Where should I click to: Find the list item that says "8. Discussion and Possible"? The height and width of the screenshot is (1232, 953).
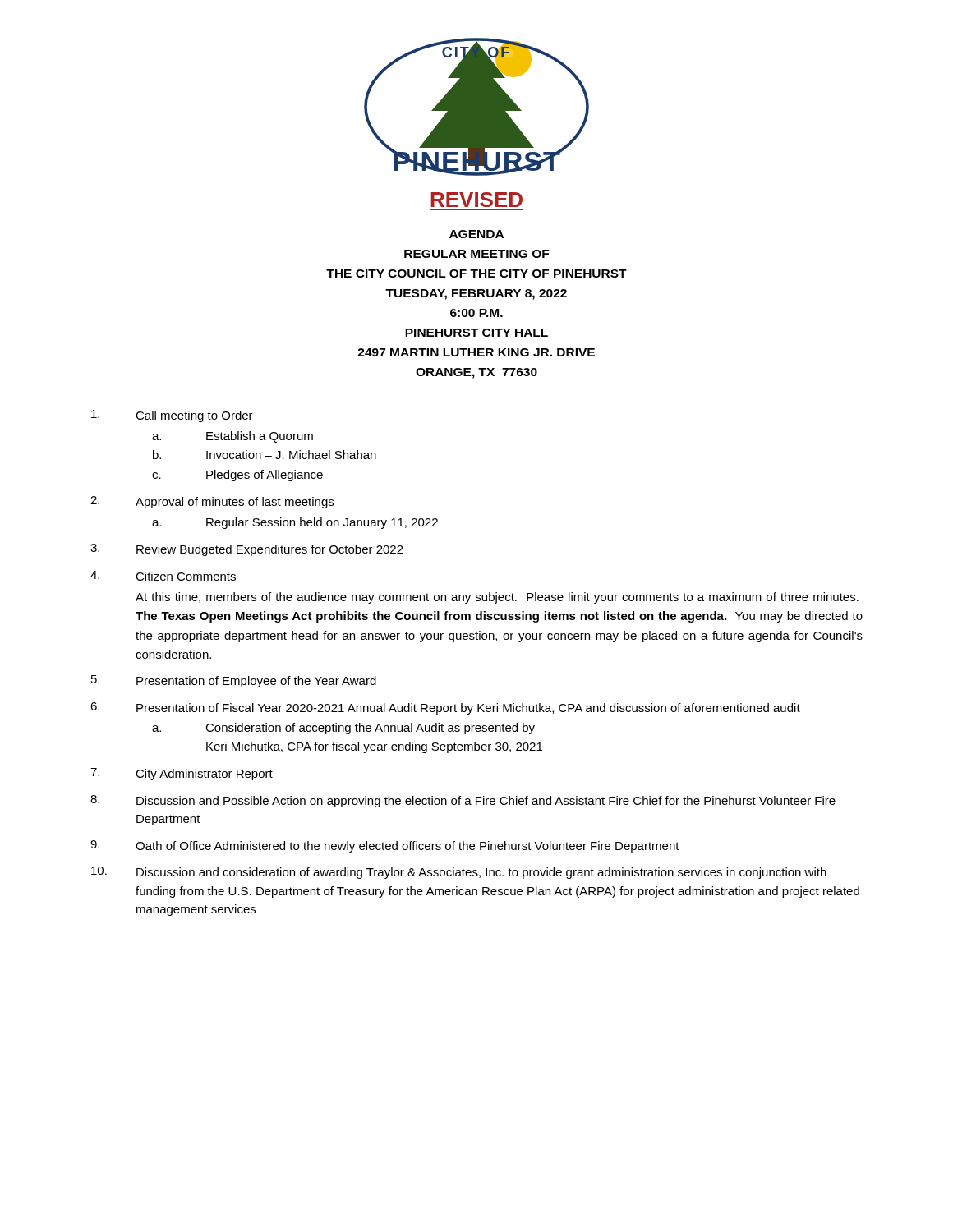[476, 810]
